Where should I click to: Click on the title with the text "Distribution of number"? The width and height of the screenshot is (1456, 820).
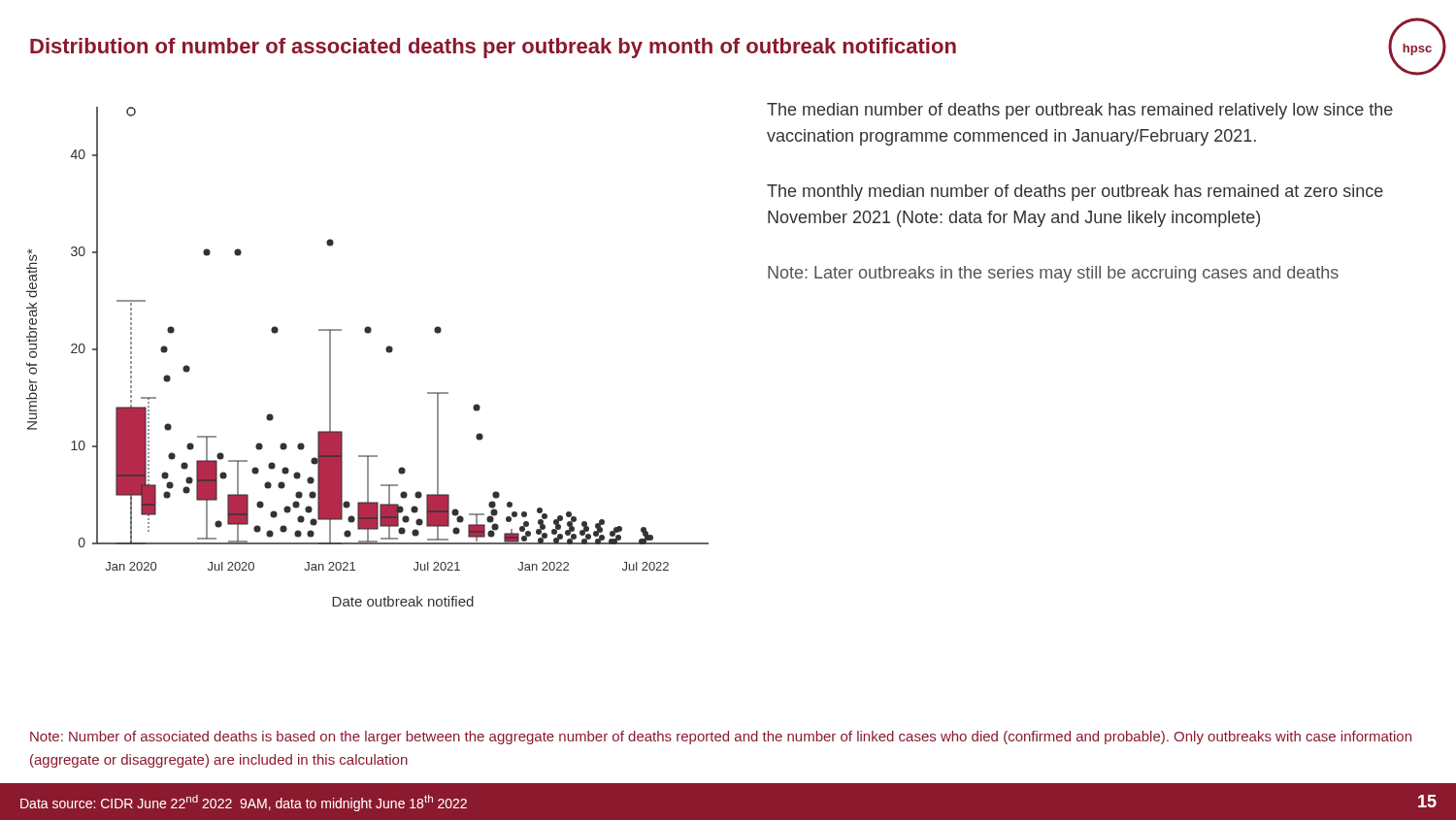(x=493, y=46)
